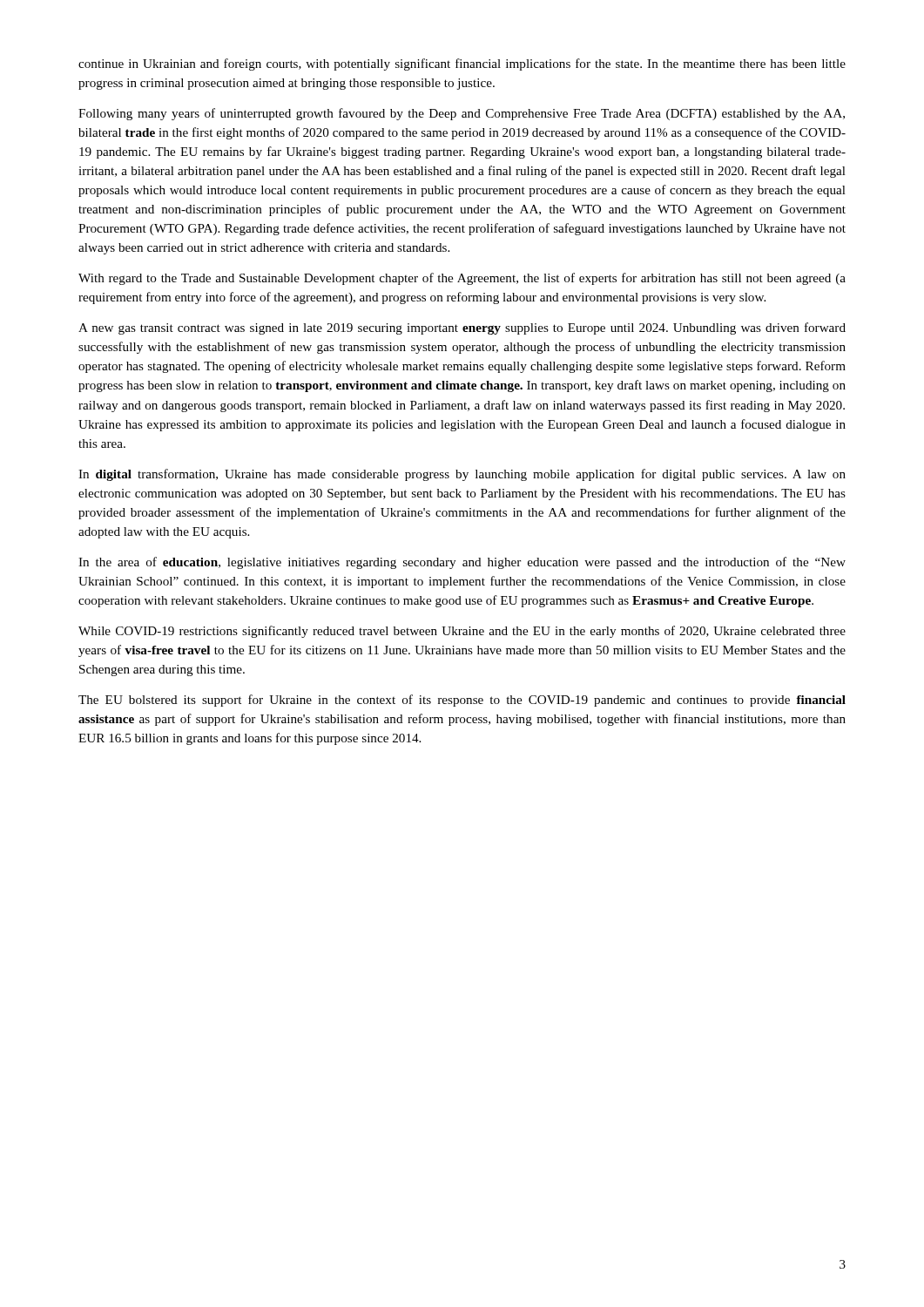The height and width of the screenshot is (1307, 924).
Task: Find the text block that says "With regard to the"
Action: coord(462,287)
